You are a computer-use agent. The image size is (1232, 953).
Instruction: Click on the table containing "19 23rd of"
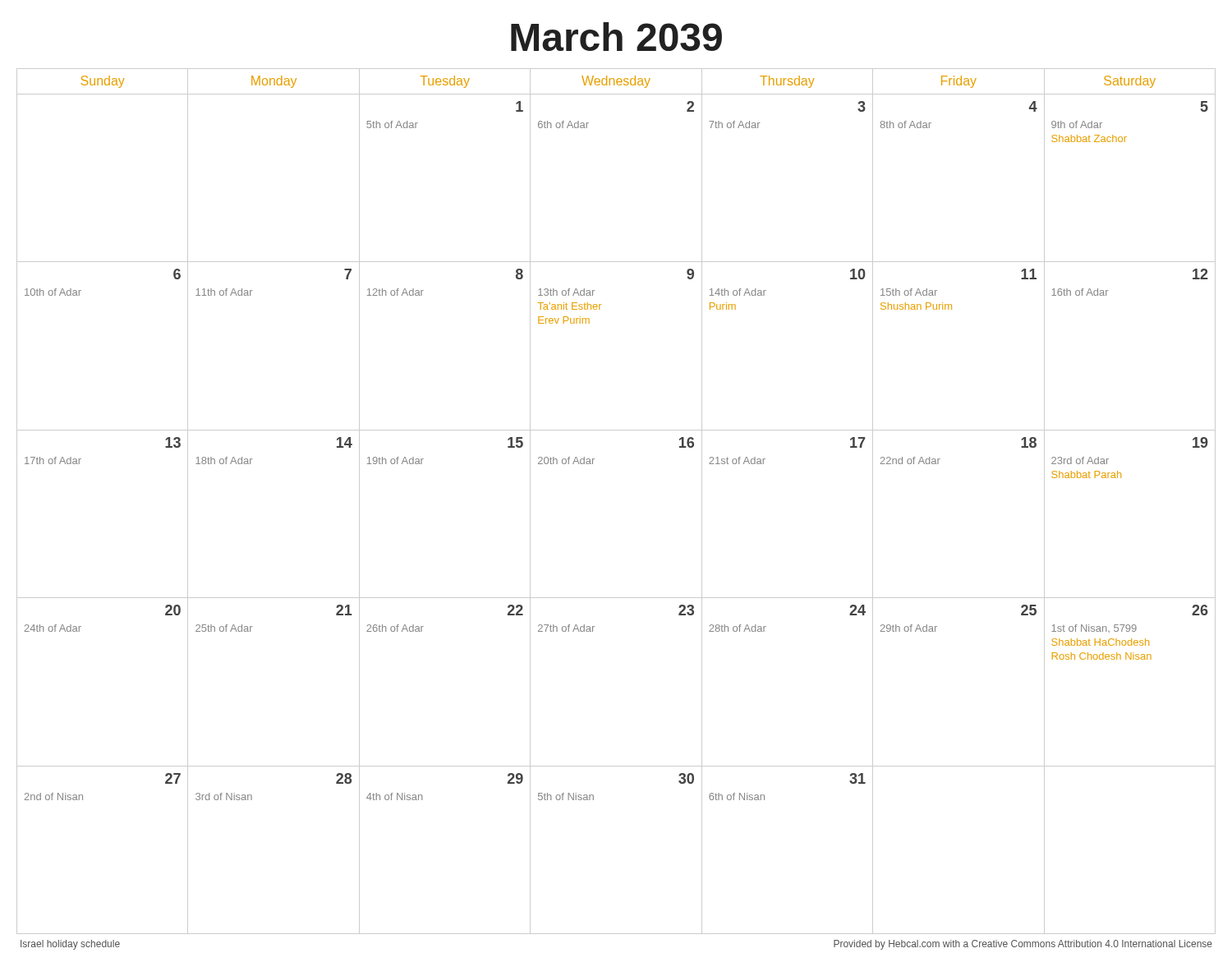tap(616, 501)
